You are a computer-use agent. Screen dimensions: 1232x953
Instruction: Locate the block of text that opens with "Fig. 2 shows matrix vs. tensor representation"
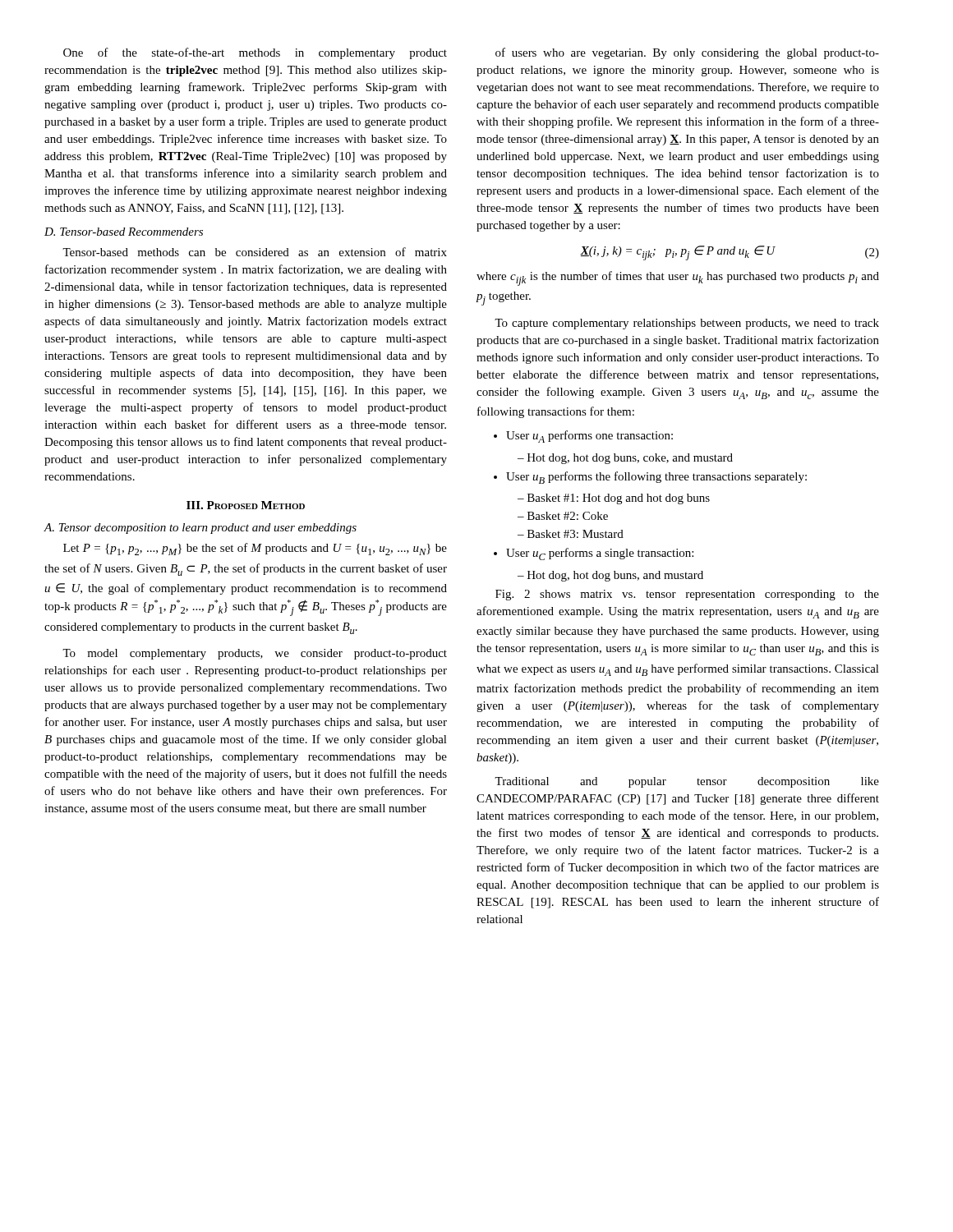click(x=678, y=676)
